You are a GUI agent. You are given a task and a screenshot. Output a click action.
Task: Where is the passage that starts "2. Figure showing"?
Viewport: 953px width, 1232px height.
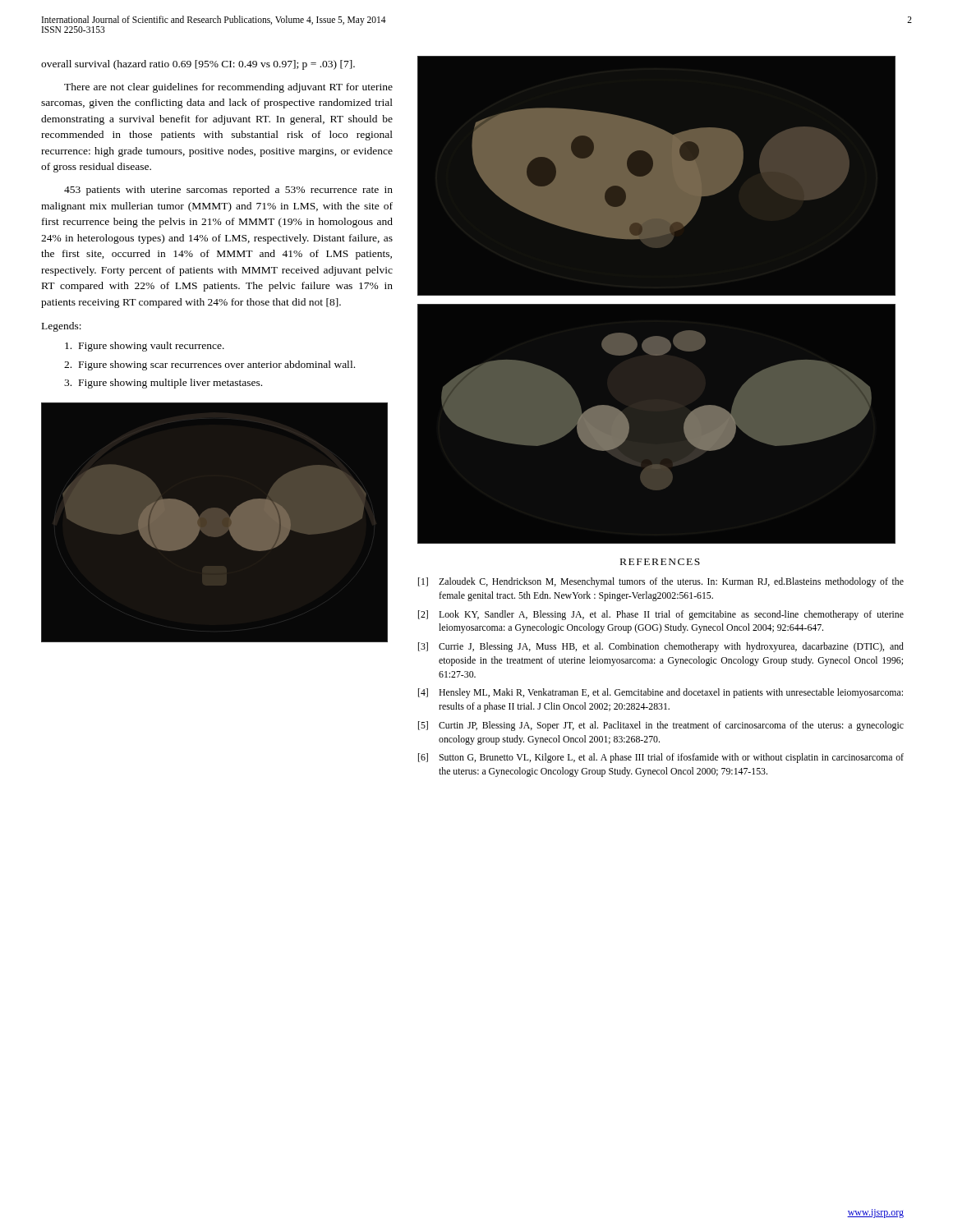(x=210, y=364)
